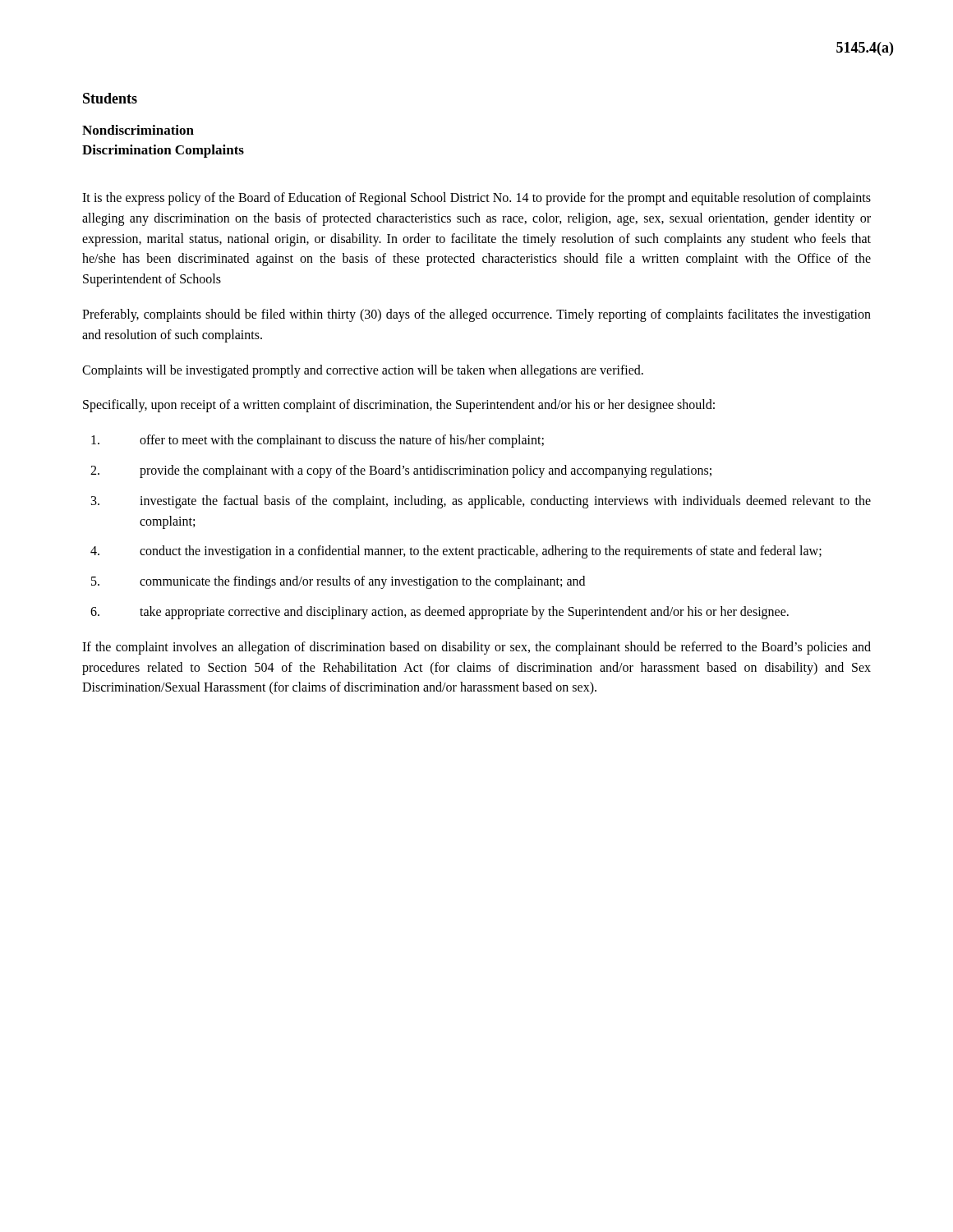Where is the passage that starts "3. investigate the factual basis of the"?
The width and height of the screenshot is (953, 1232).
coord(476,511)
